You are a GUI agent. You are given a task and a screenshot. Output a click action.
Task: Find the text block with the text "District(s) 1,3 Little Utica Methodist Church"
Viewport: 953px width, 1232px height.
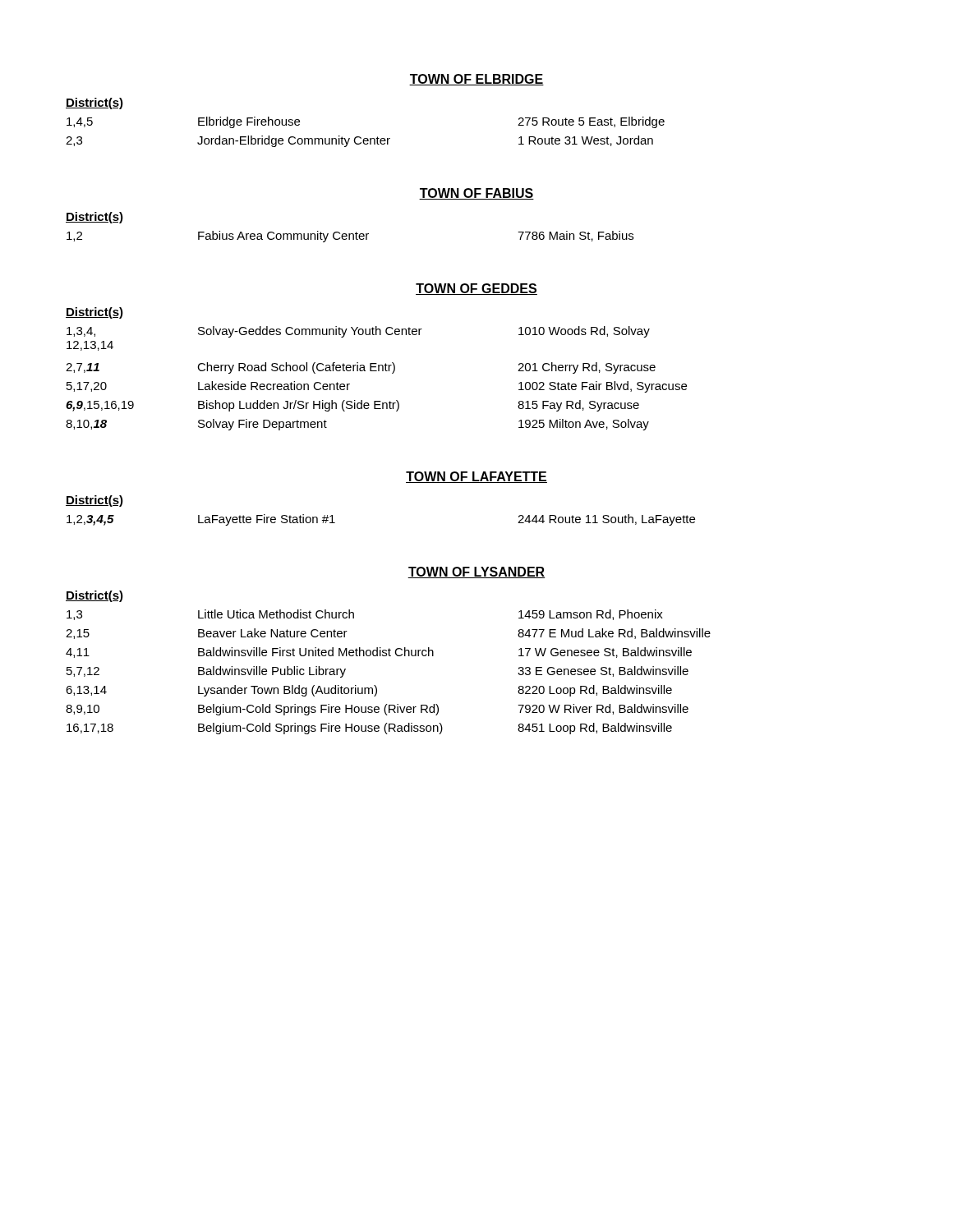[94, 596]
